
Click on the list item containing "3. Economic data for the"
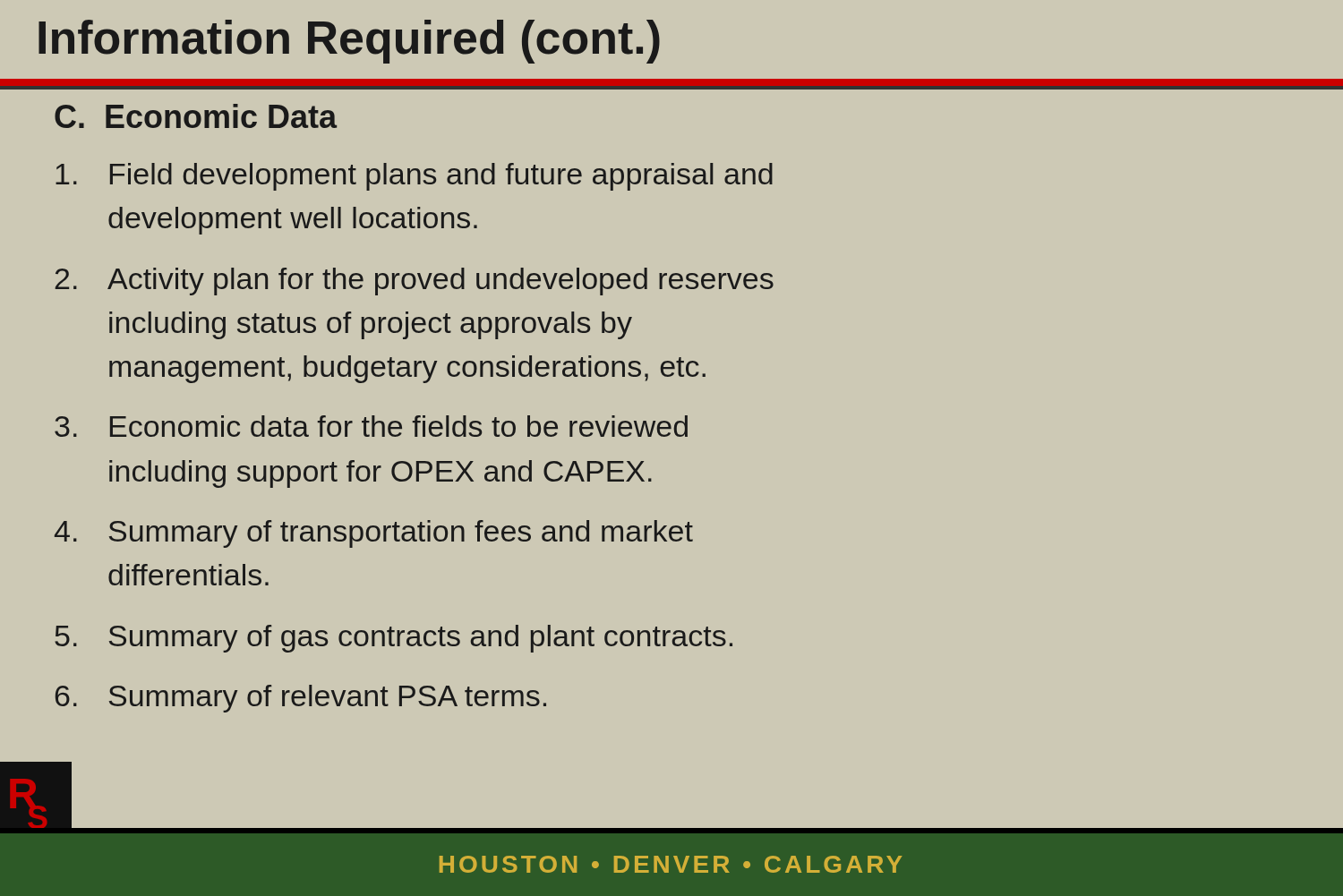(x=372, y=449)
